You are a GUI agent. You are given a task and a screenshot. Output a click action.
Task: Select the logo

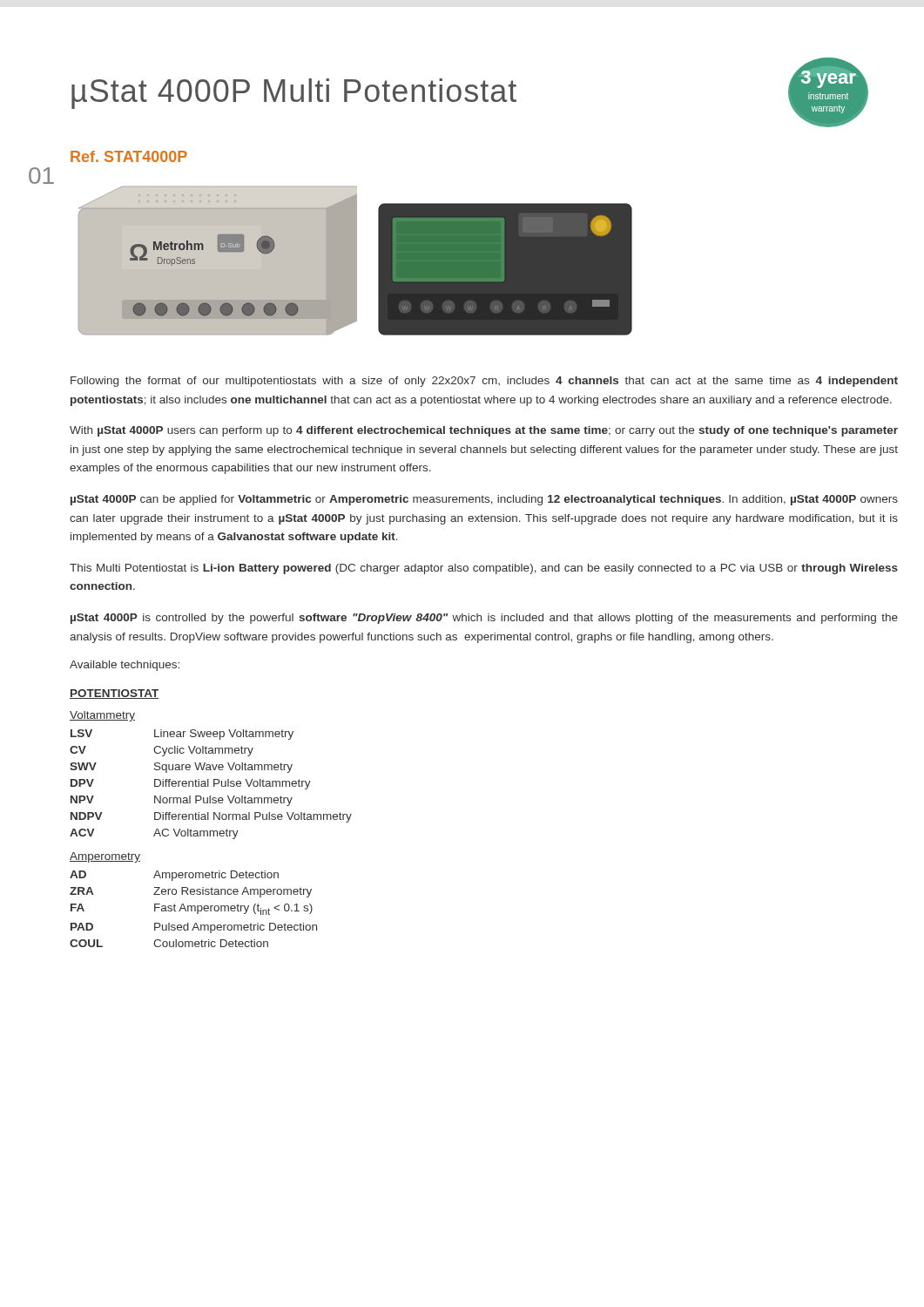828,91
